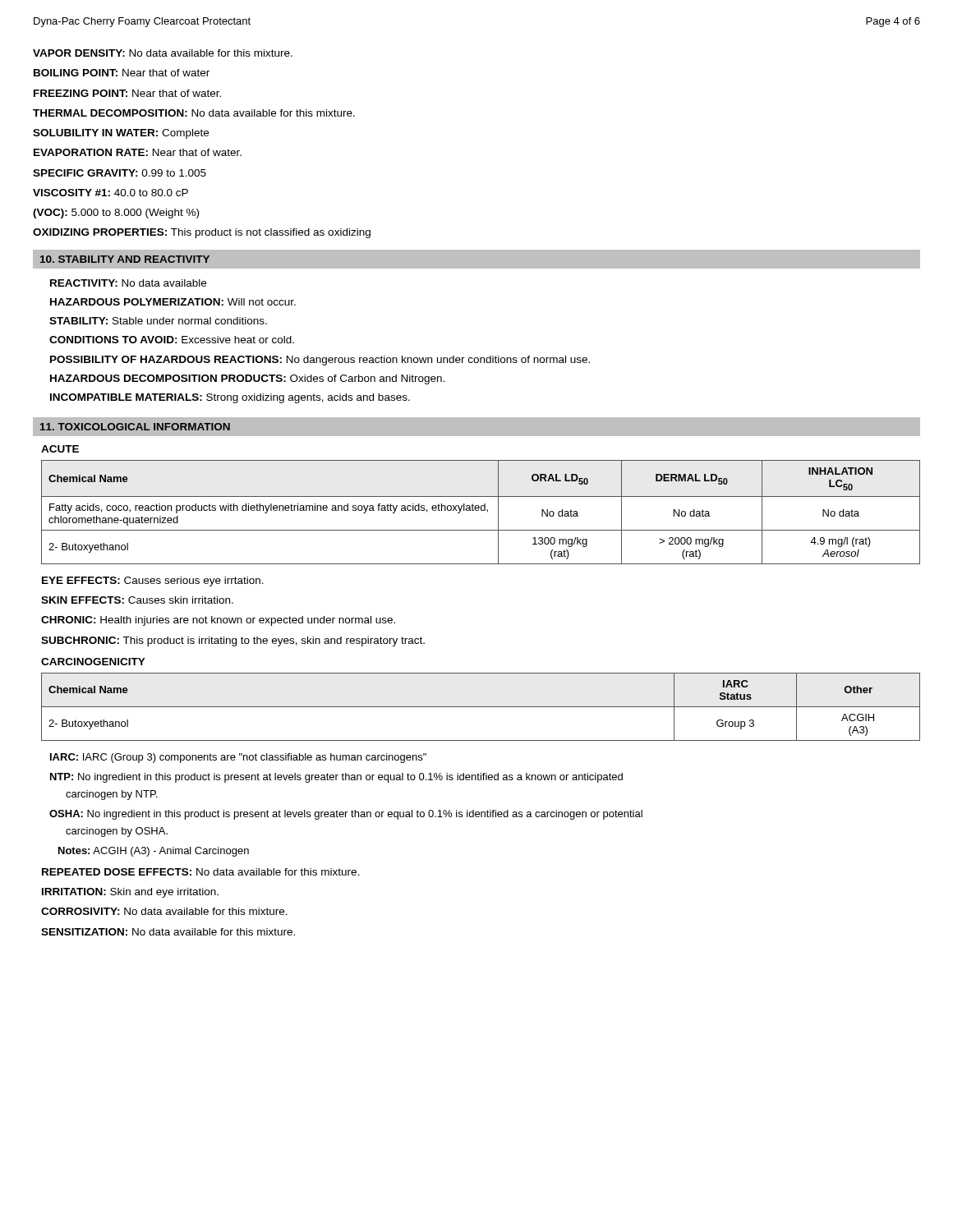Select the text block containing "REPEATED DOSE EFFECTS: No data available"
This screenshot has height=1232, width=953.
(201, 872)
